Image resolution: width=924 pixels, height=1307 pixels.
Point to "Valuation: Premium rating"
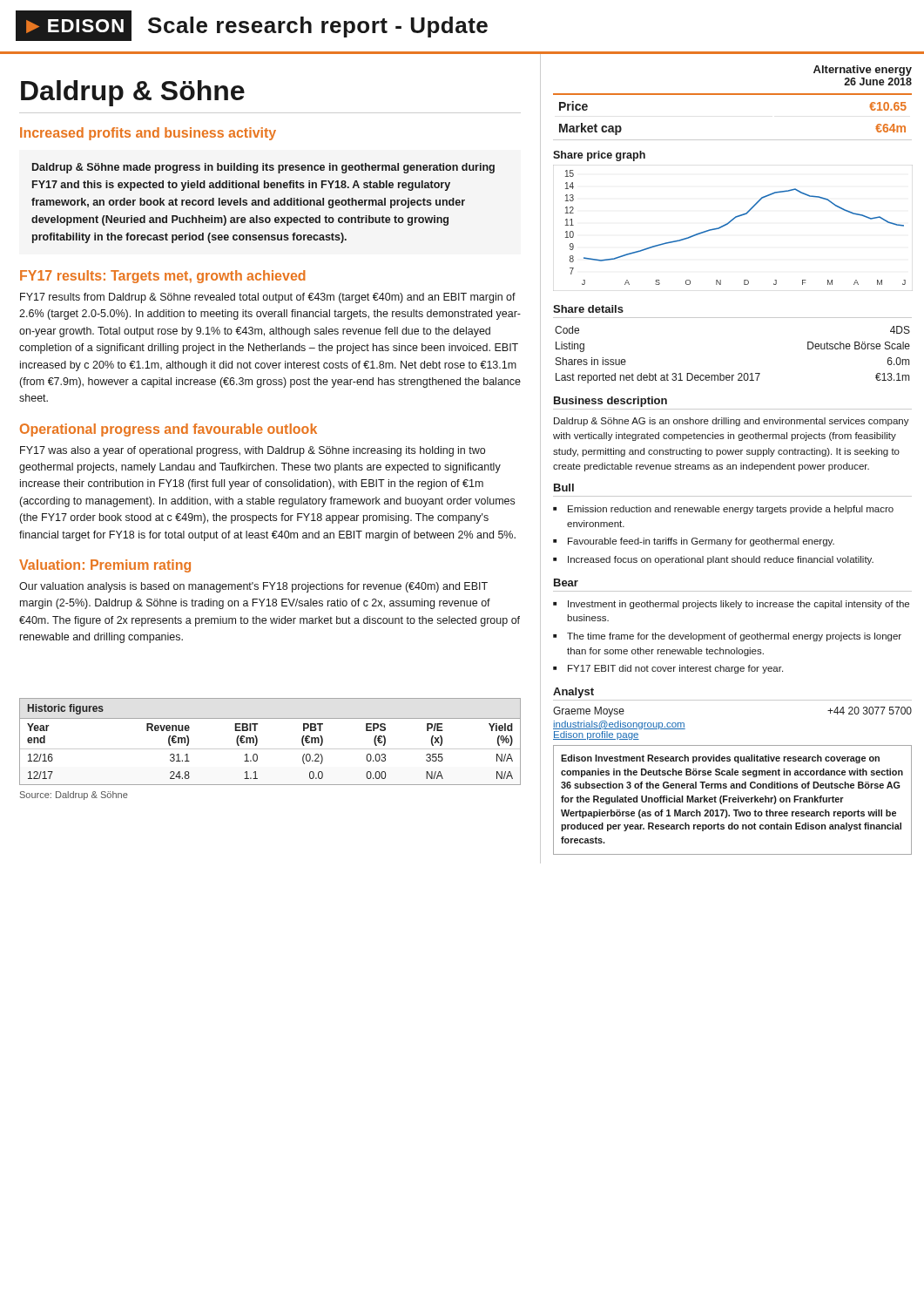pos(105,565)
